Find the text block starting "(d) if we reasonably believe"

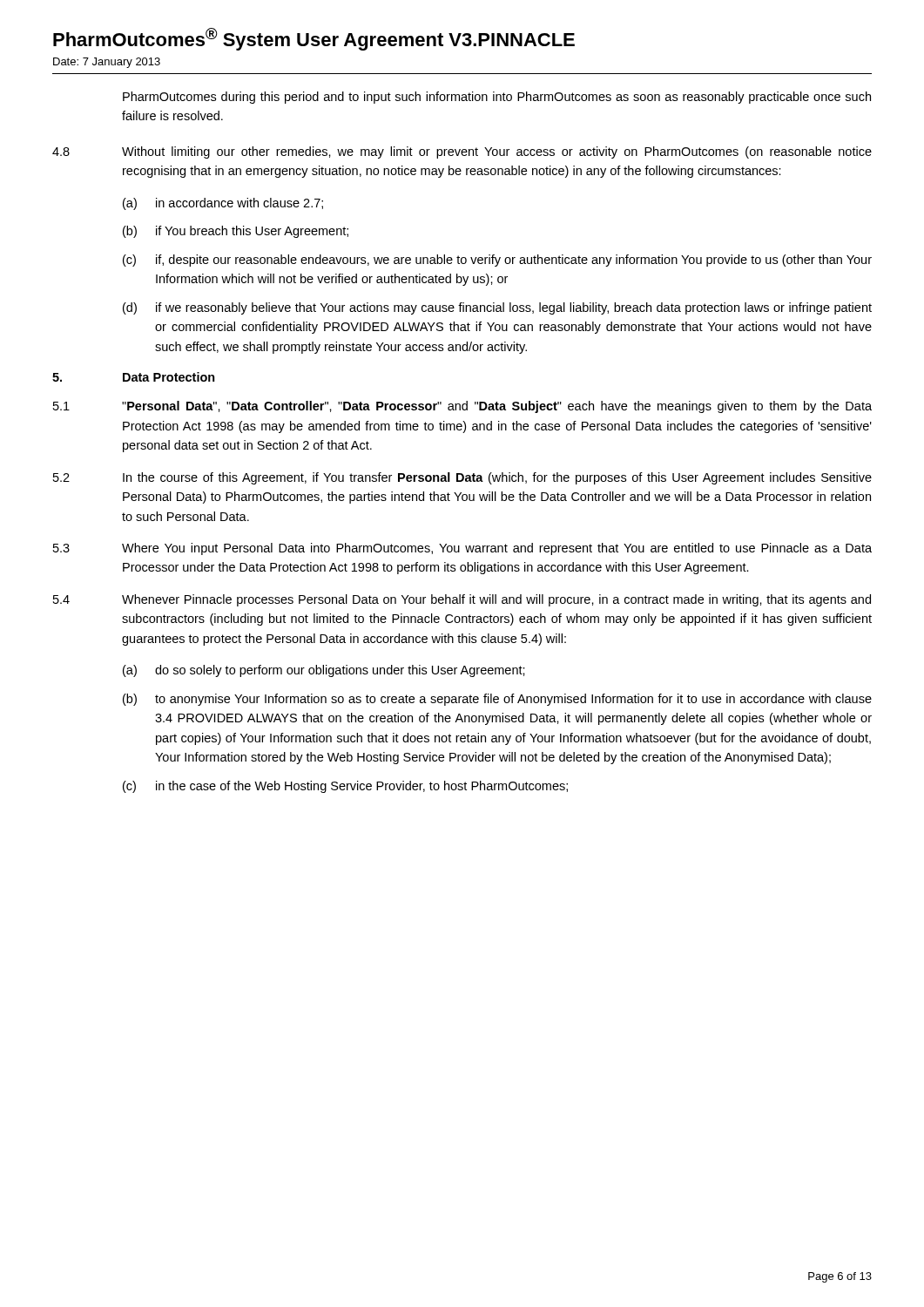point(497,327)
